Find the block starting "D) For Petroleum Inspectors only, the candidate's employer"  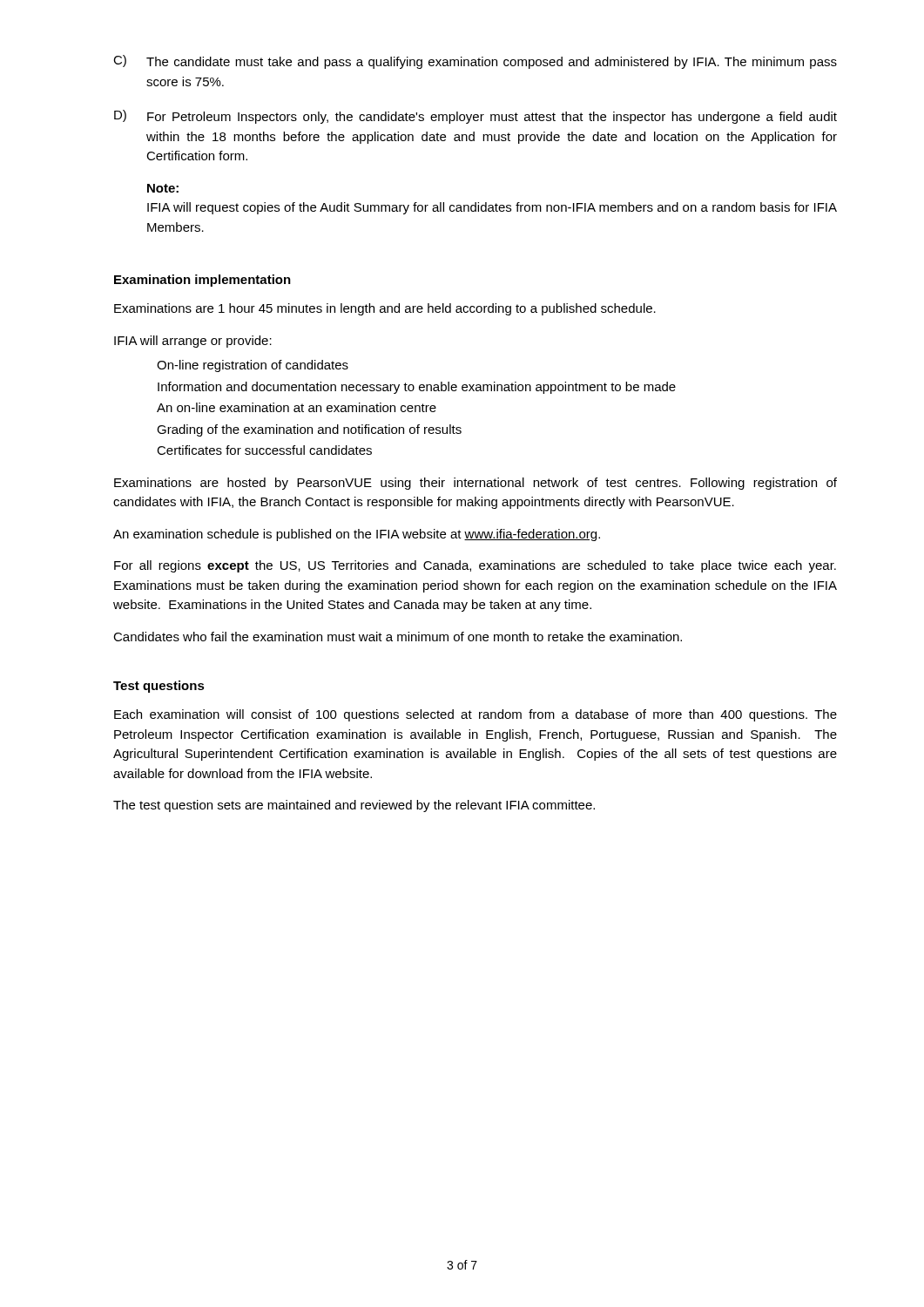pos(475,137)
